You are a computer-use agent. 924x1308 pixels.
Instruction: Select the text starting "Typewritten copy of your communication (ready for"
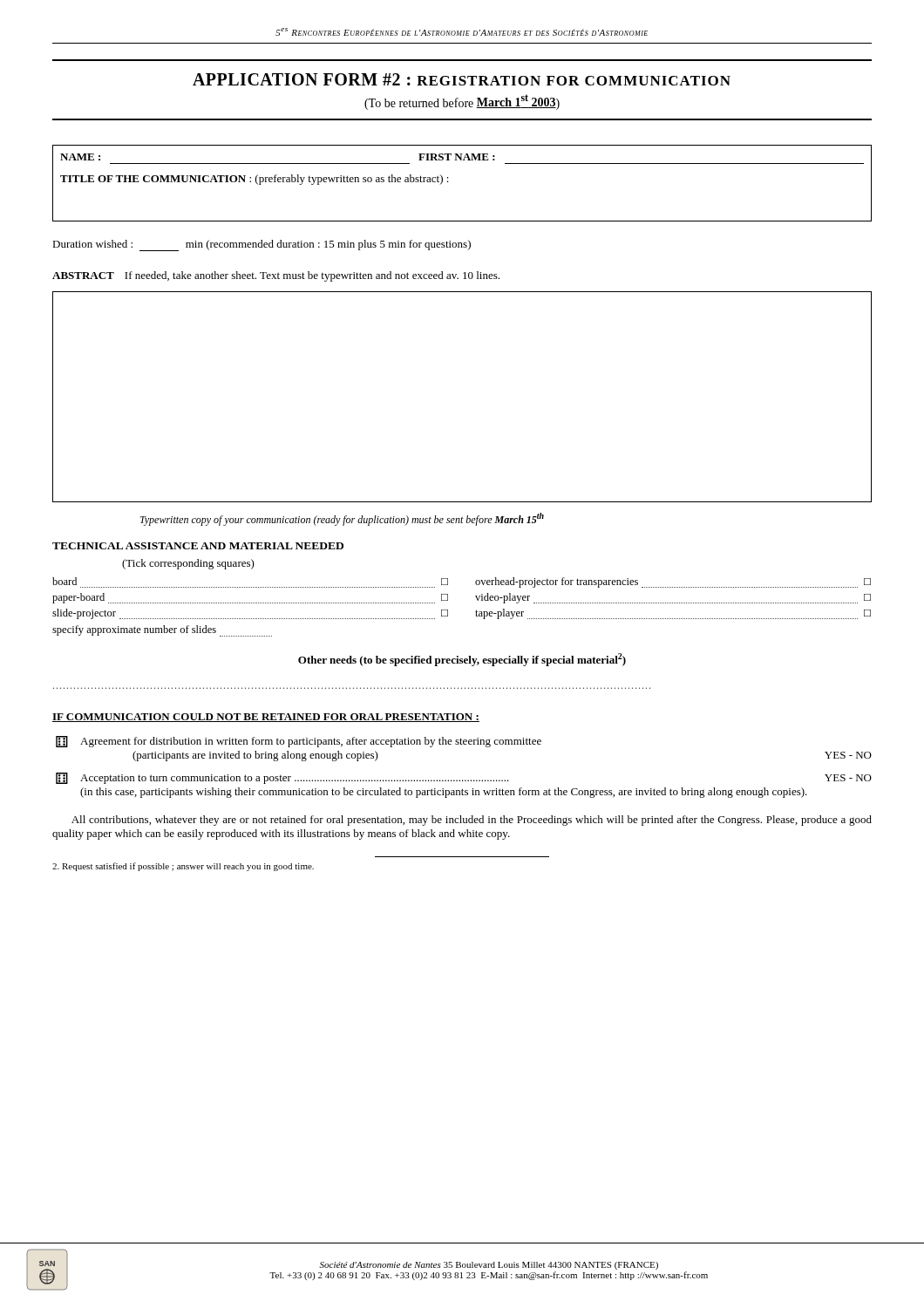coord(342,519)
